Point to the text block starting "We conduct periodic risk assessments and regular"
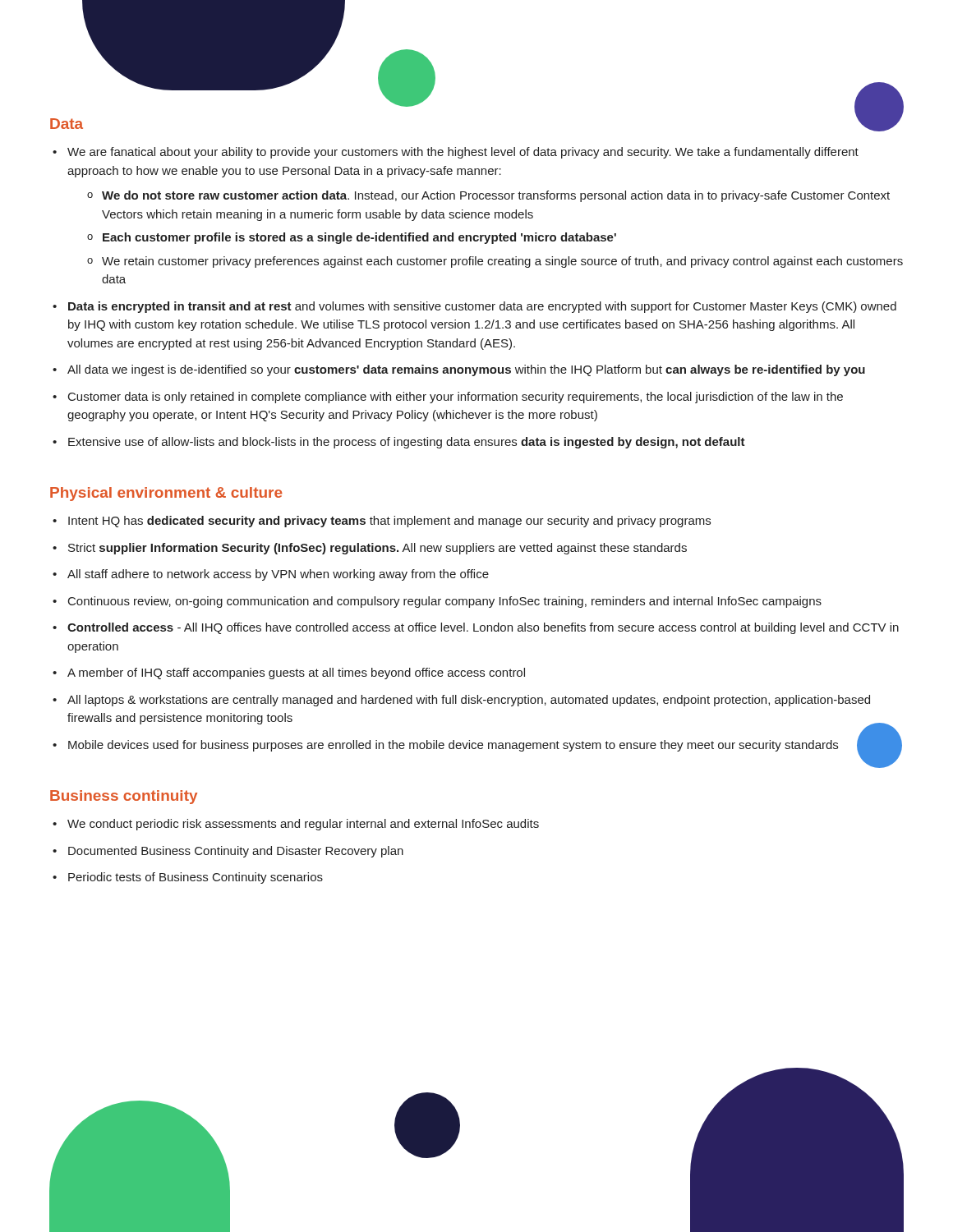This screenshot has width=953, height=1232. (476, 824)
